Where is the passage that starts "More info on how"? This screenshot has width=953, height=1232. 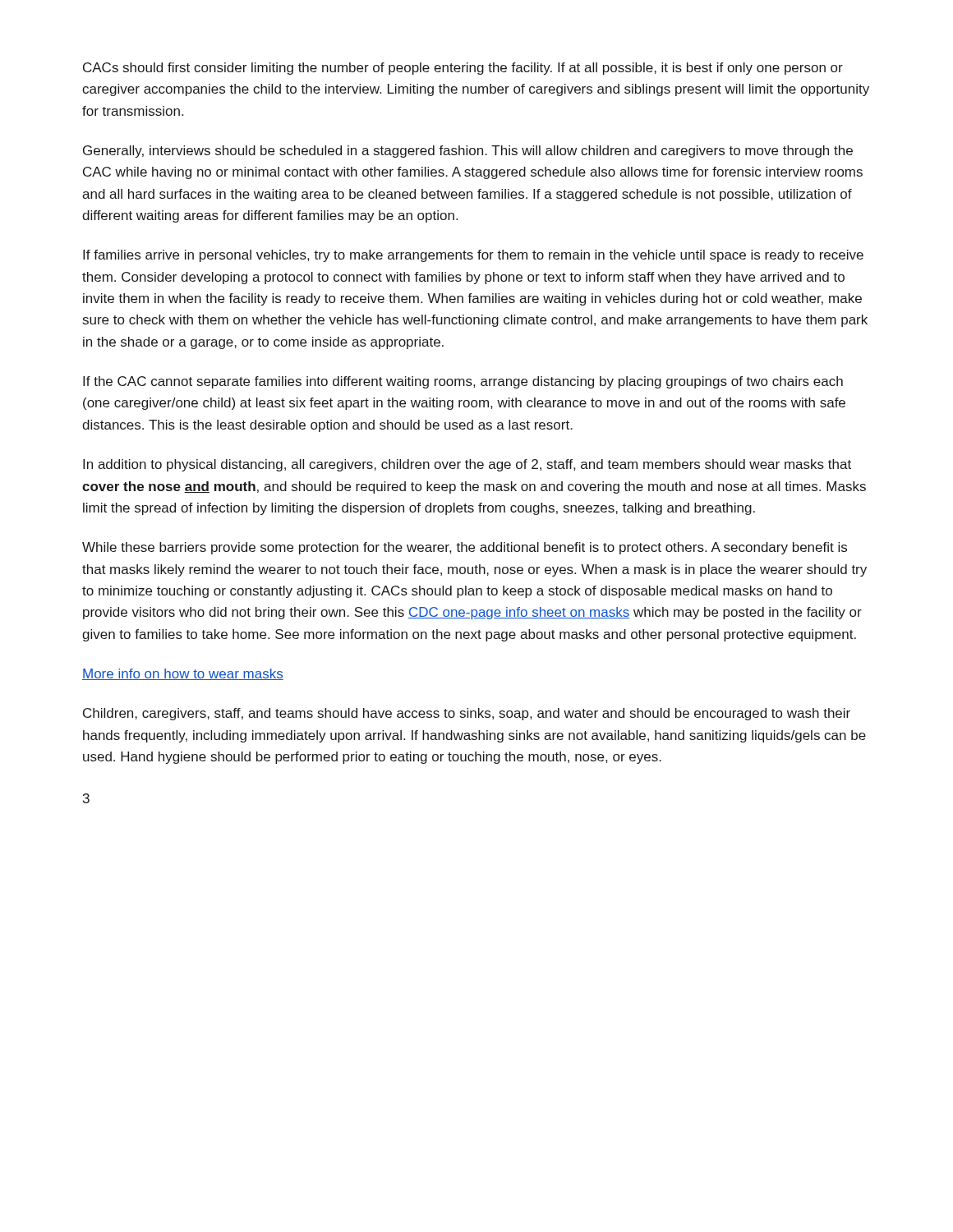tap(183, 674)
